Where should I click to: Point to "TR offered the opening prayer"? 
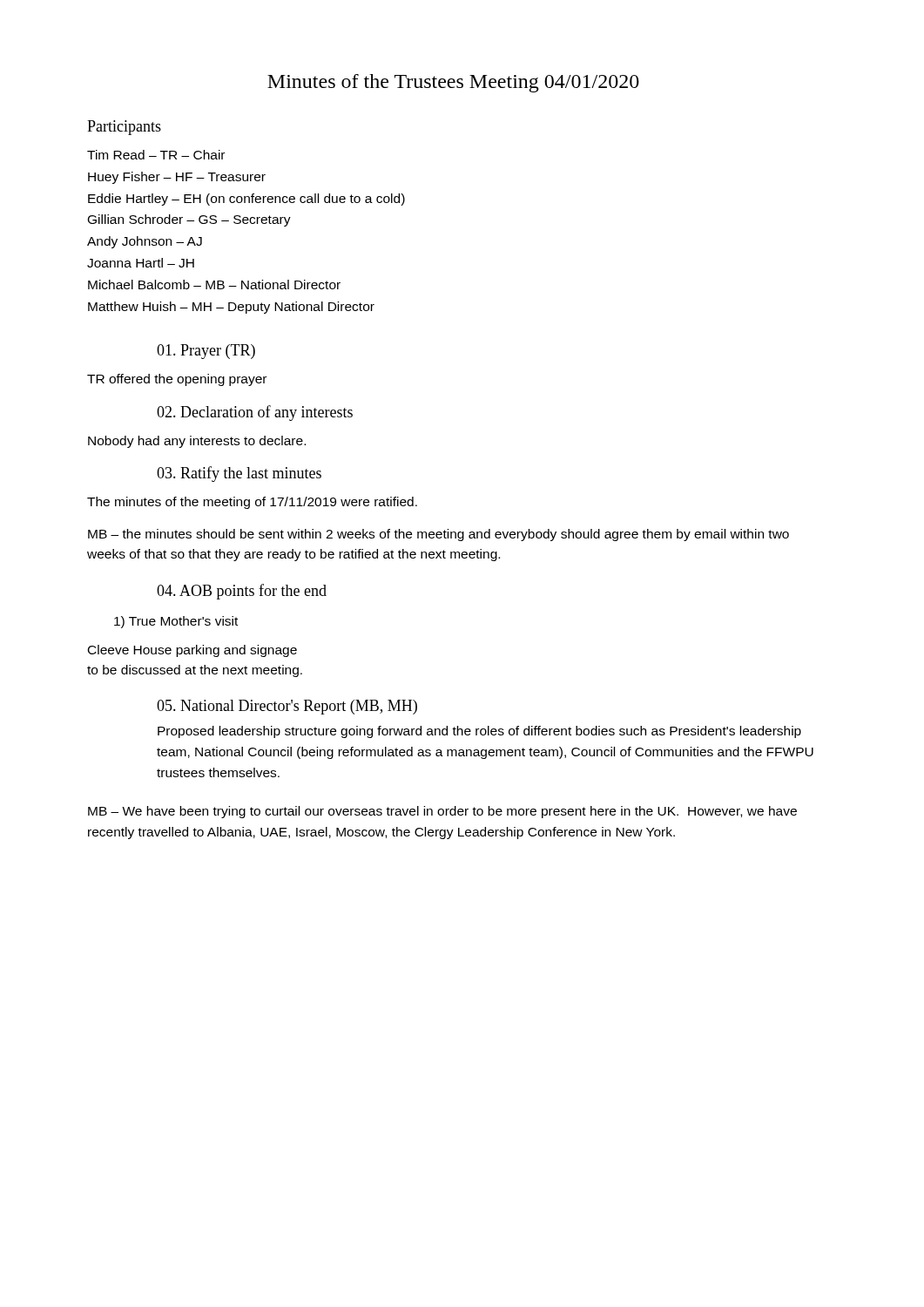177,379
